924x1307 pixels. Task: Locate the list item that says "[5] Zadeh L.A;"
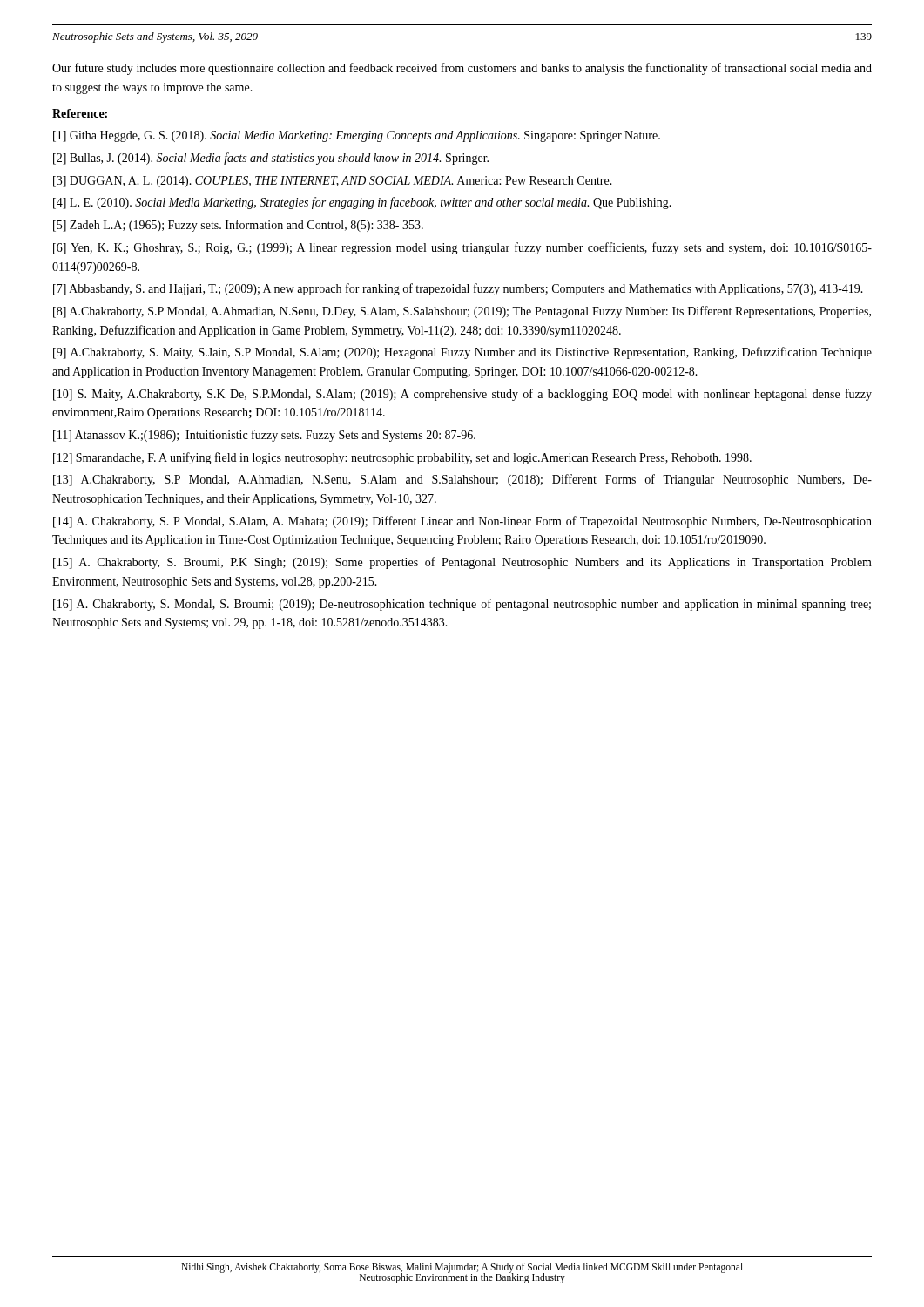point(238,225)
